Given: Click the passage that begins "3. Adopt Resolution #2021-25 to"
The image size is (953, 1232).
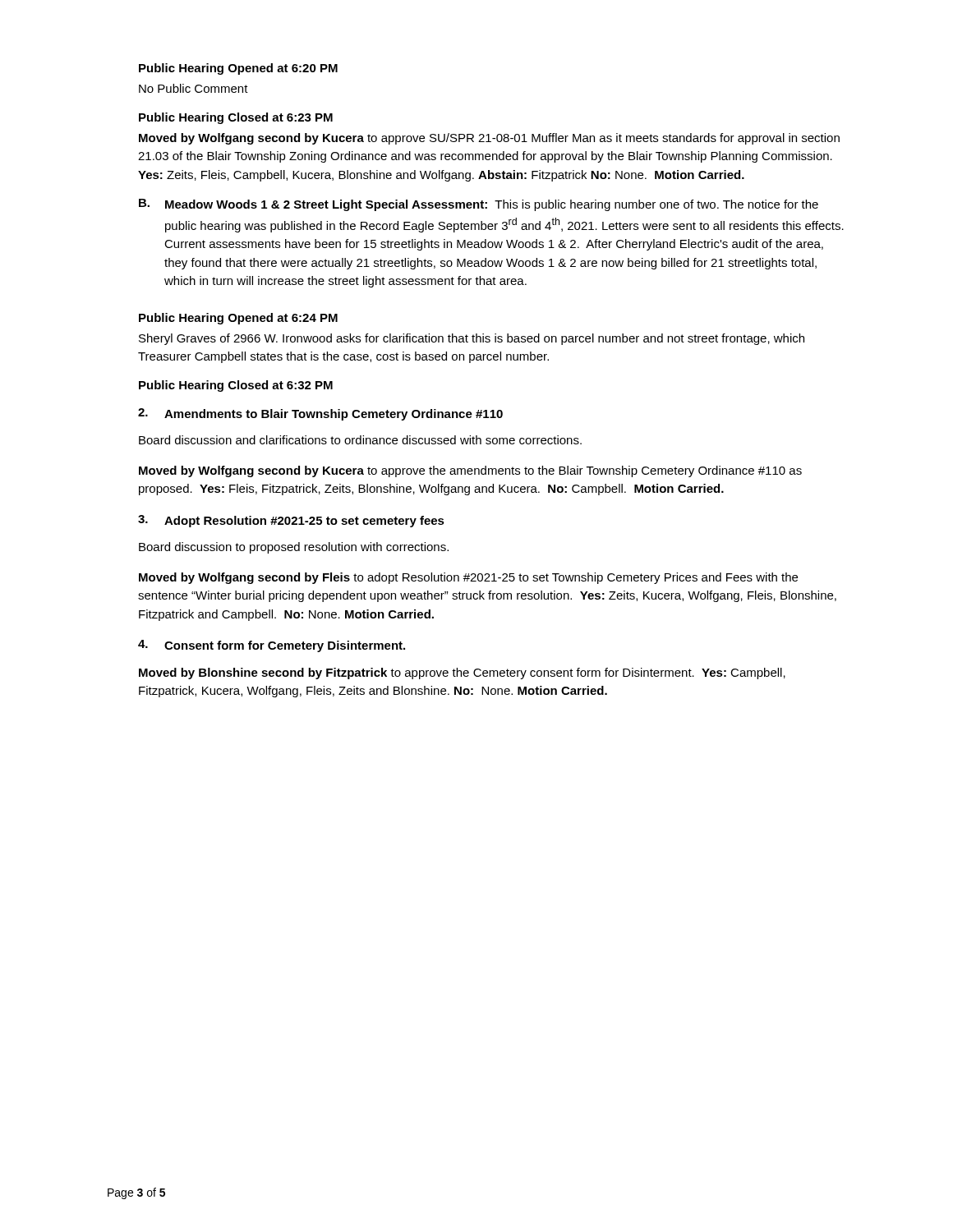Looking at the screenshot, I should pos(291,521).
